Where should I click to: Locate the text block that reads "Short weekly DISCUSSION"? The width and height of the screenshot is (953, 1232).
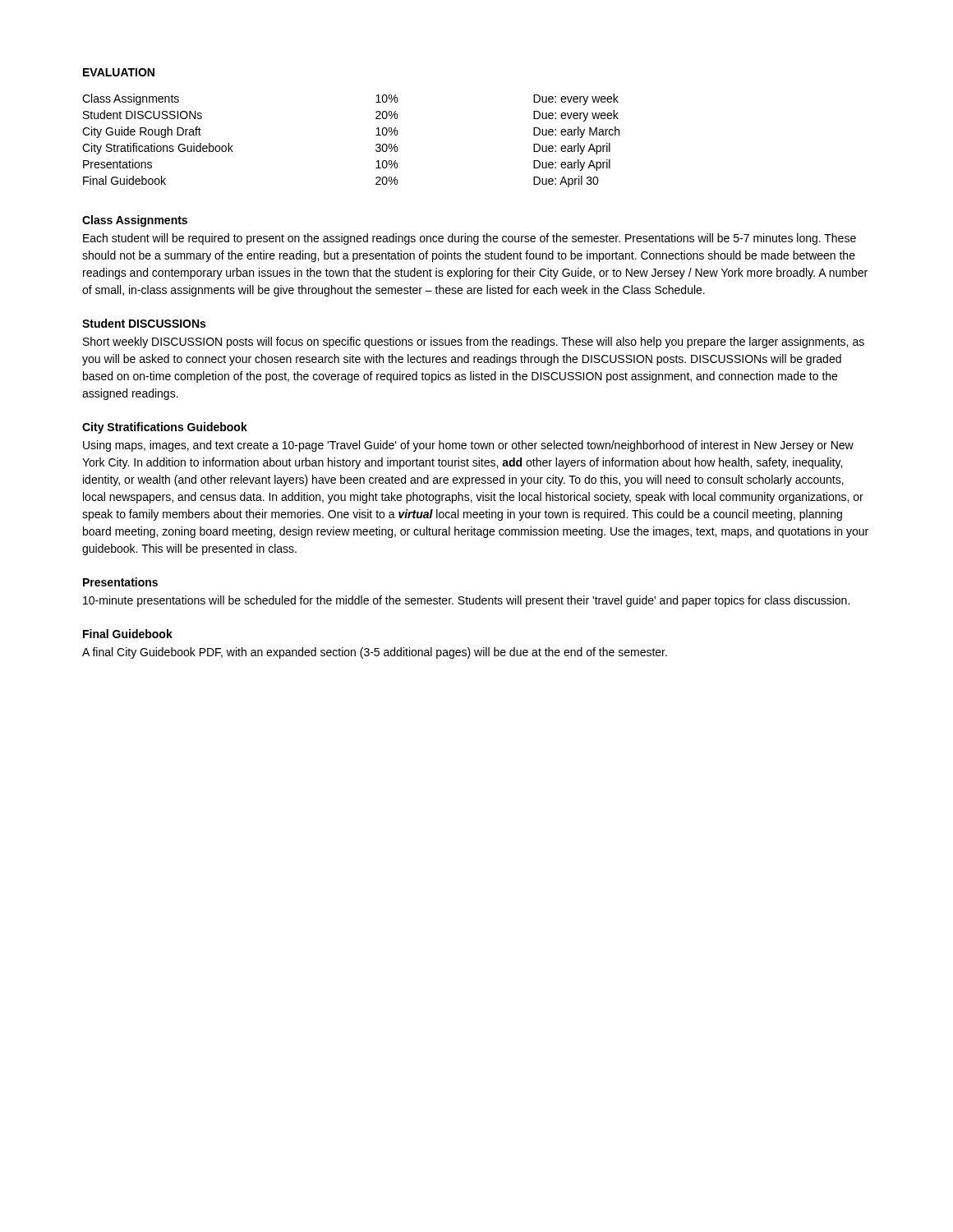[473, 368]
